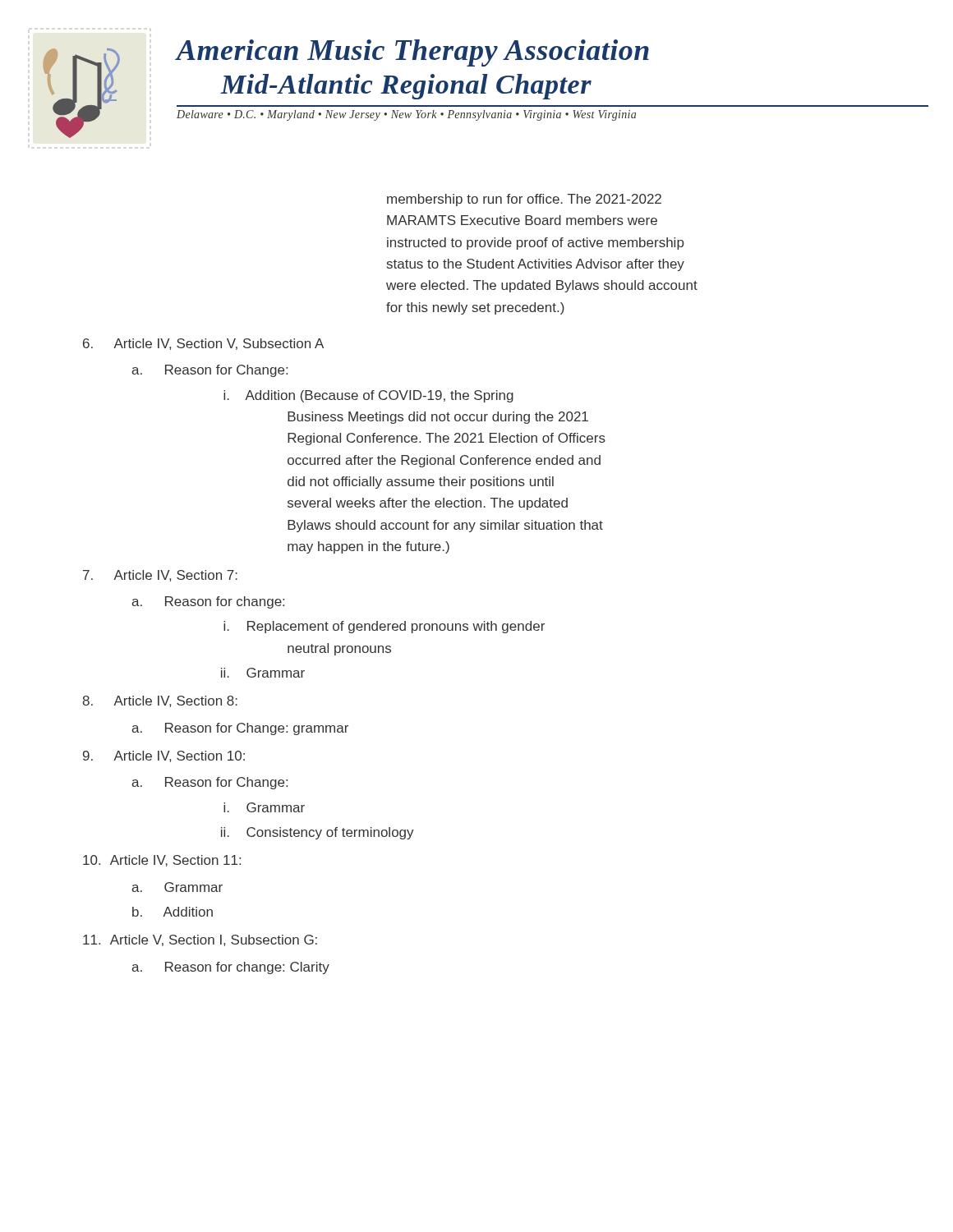Click on the block starting "7. Article IV,"
This screenshot has height=1232, width=953.
[x=160, y=575]
